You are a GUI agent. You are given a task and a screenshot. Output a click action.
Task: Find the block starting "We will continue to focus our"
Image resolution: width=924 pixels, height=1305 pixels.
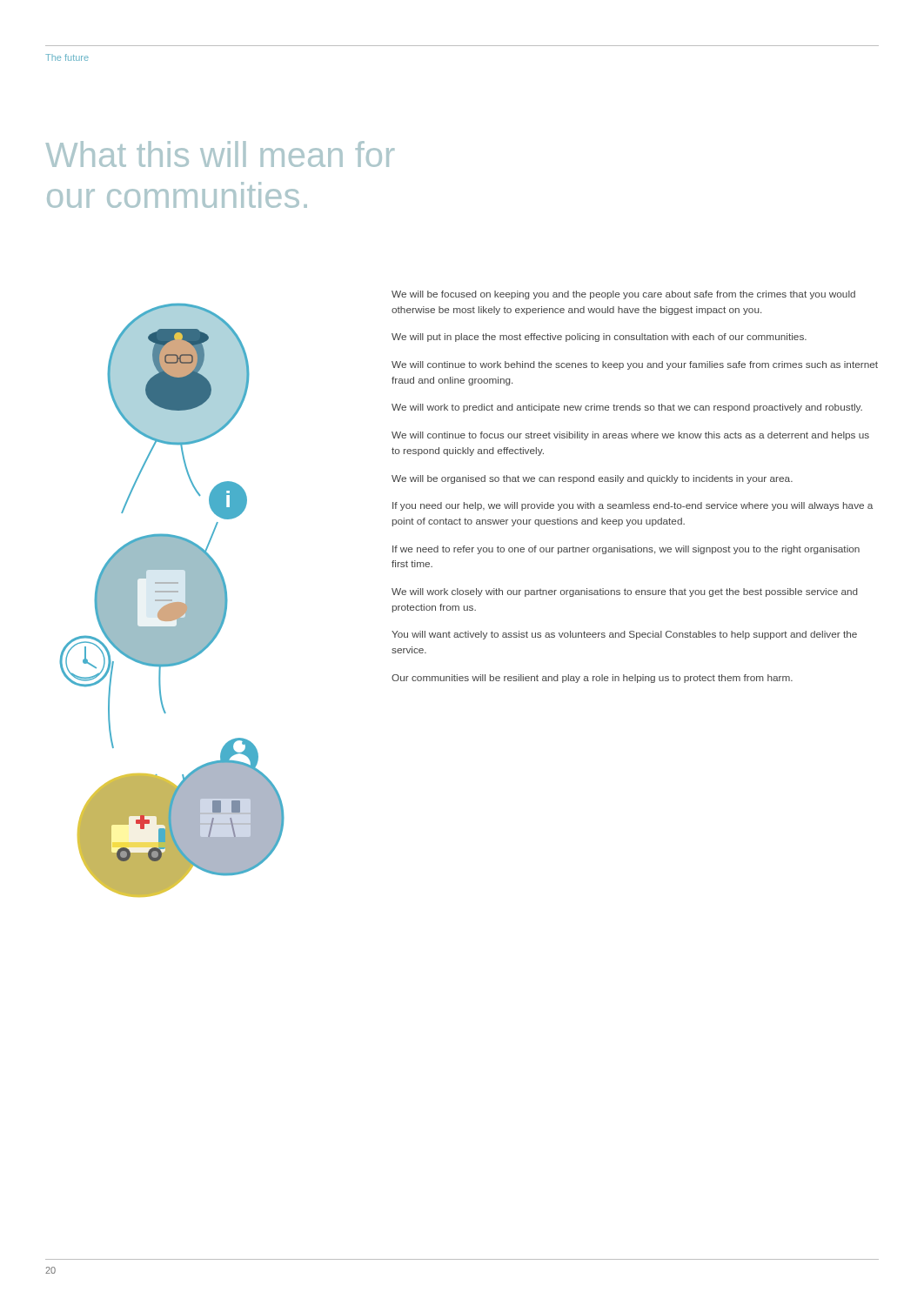pyautogui.click(x=635, y=444)
